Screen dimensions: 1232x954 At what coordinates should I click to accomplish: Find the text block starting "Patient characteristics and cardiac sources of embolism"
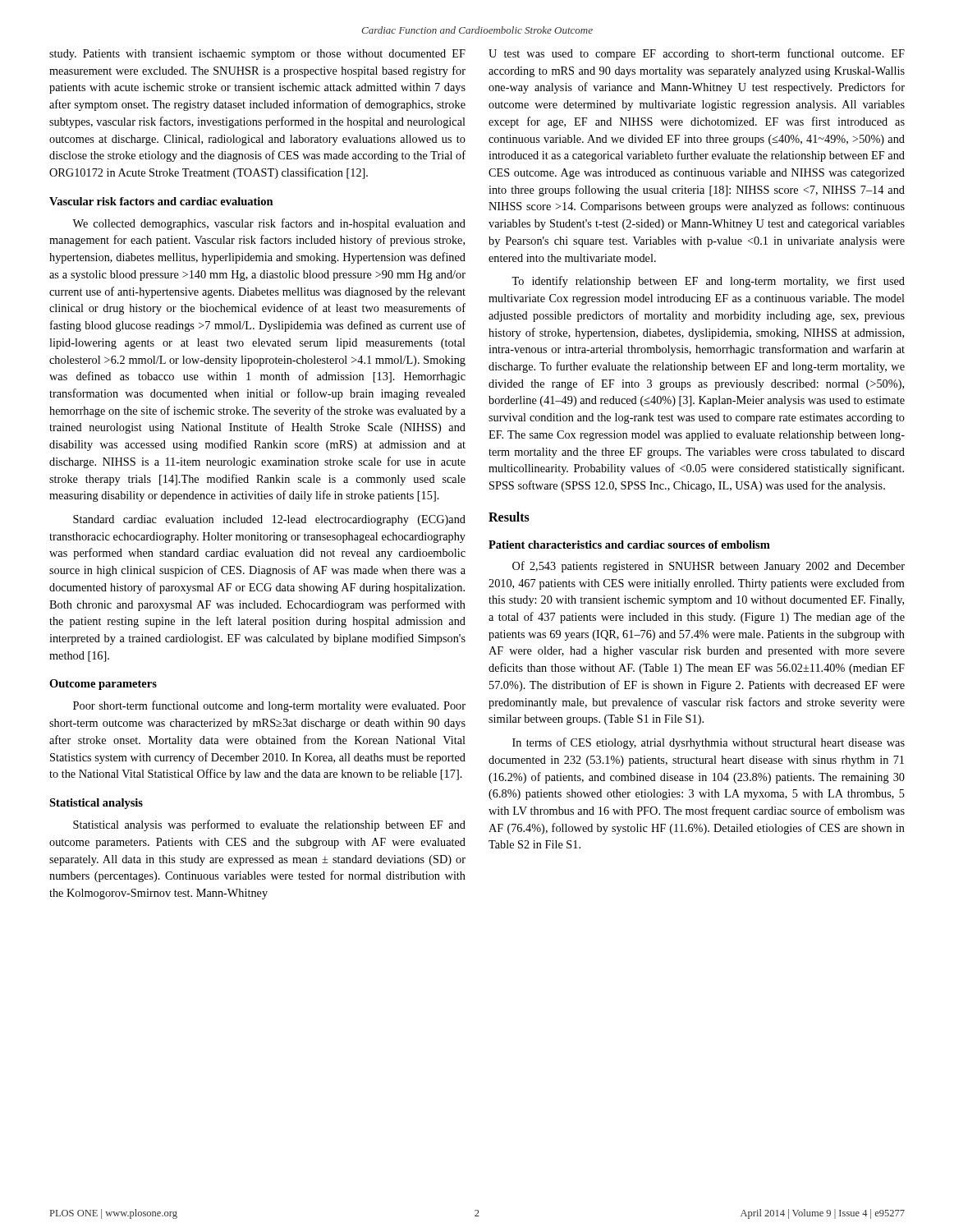click(629, 544)
